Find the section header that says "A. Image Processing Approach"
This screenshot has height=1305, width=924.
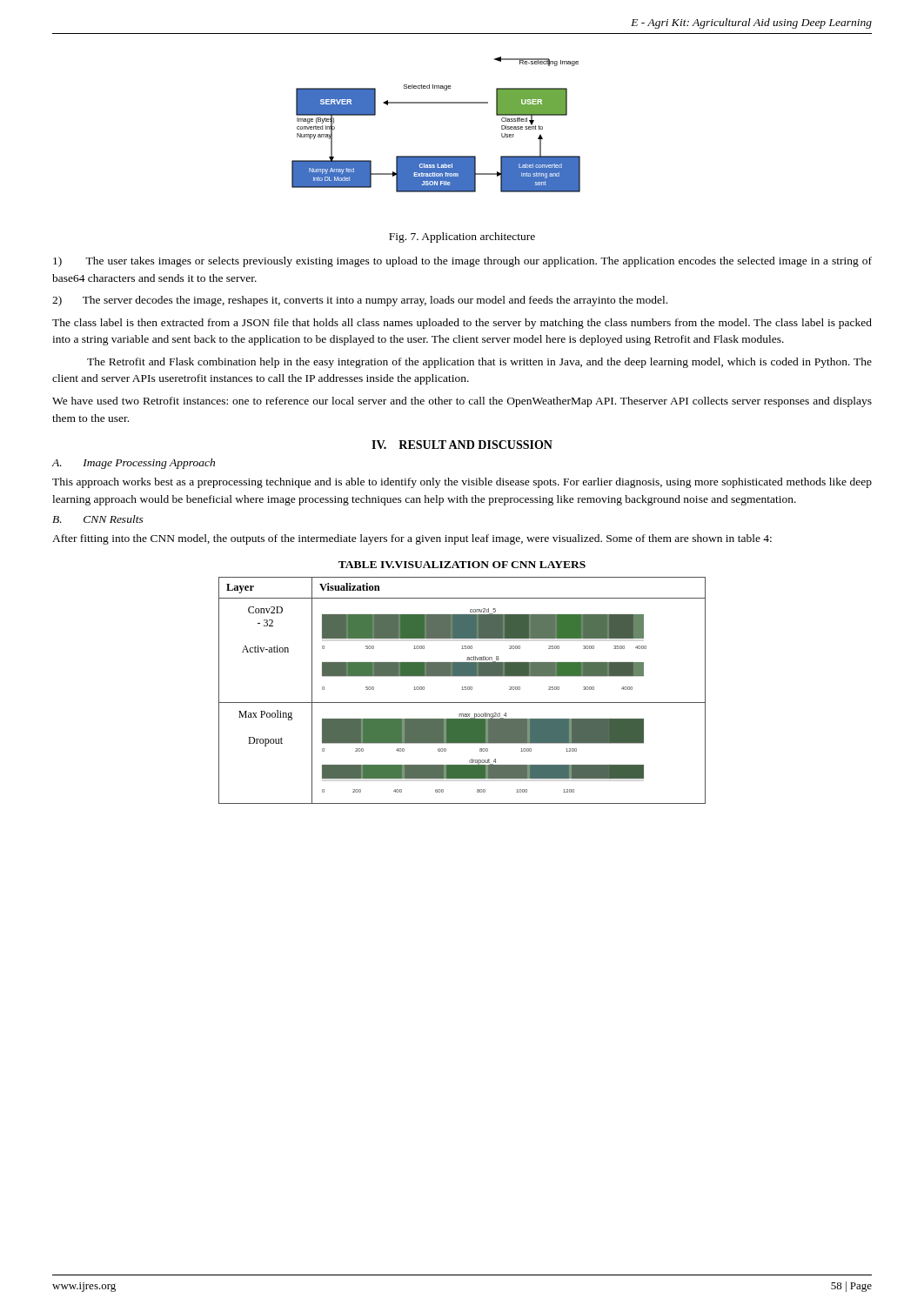tap(134, 462)
